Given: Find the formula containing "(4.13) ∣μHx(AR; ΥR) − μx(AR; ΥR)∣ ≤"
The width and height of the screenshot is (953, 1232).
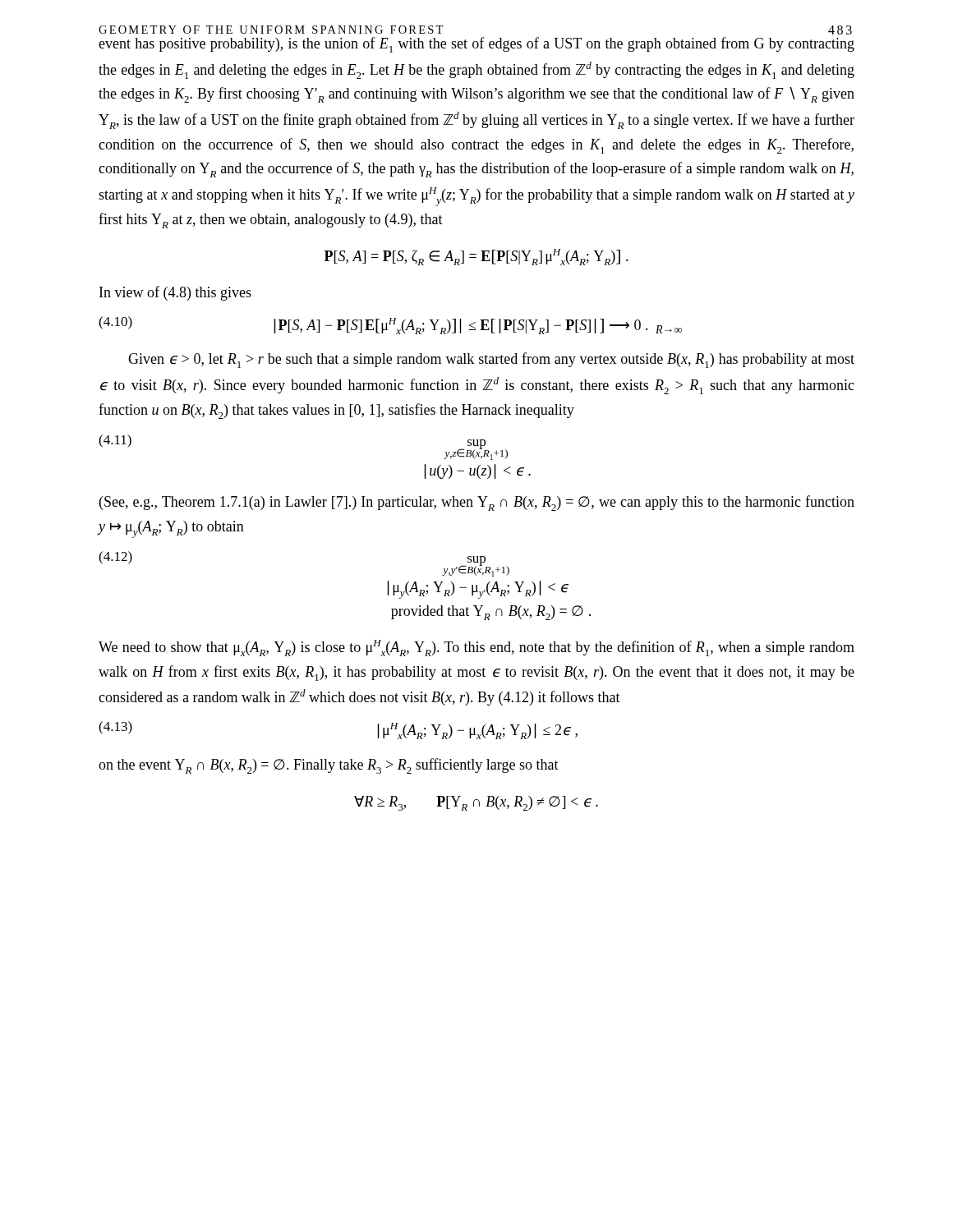Looking at the screenshot, I should [x=476, y=731].
